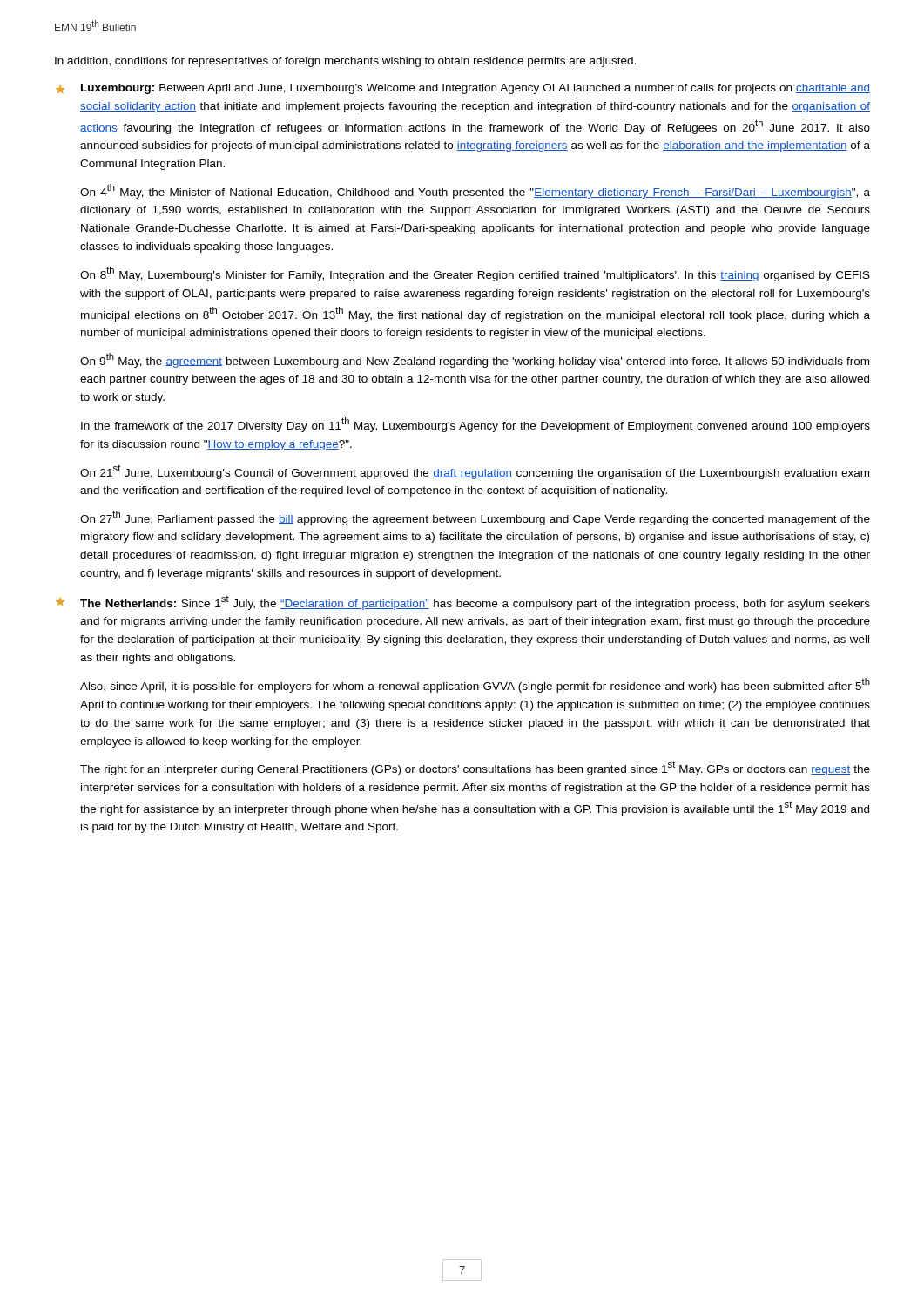Locate the region starting "★ The Netherlands: Since"
924x1307 pixels.
462,714
